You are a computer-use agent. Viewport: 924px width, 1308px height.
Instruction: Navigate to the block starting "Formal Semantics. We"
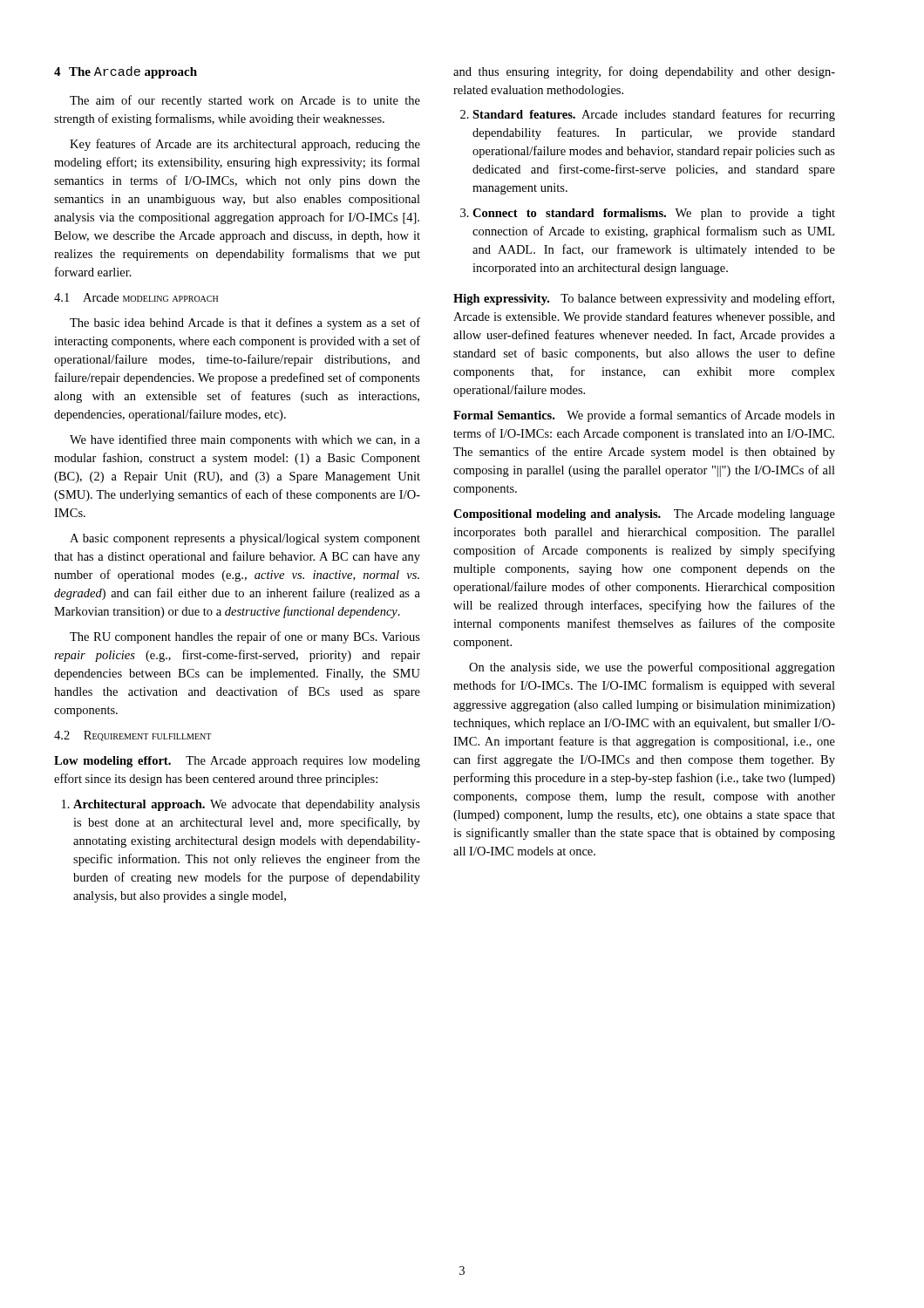coord(644,452)
